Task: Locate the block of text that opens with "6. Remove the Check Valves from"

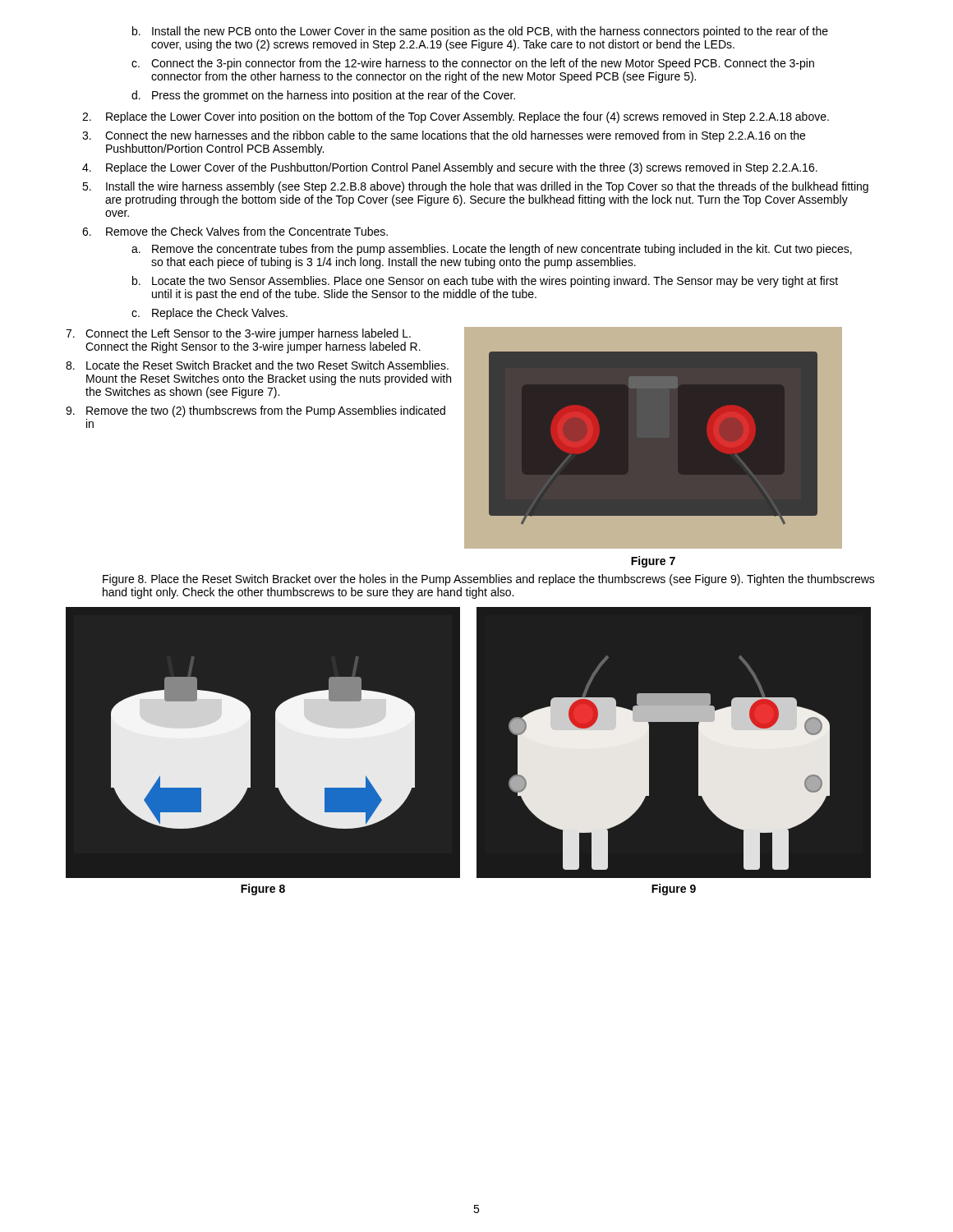Action: click(235, 231)
